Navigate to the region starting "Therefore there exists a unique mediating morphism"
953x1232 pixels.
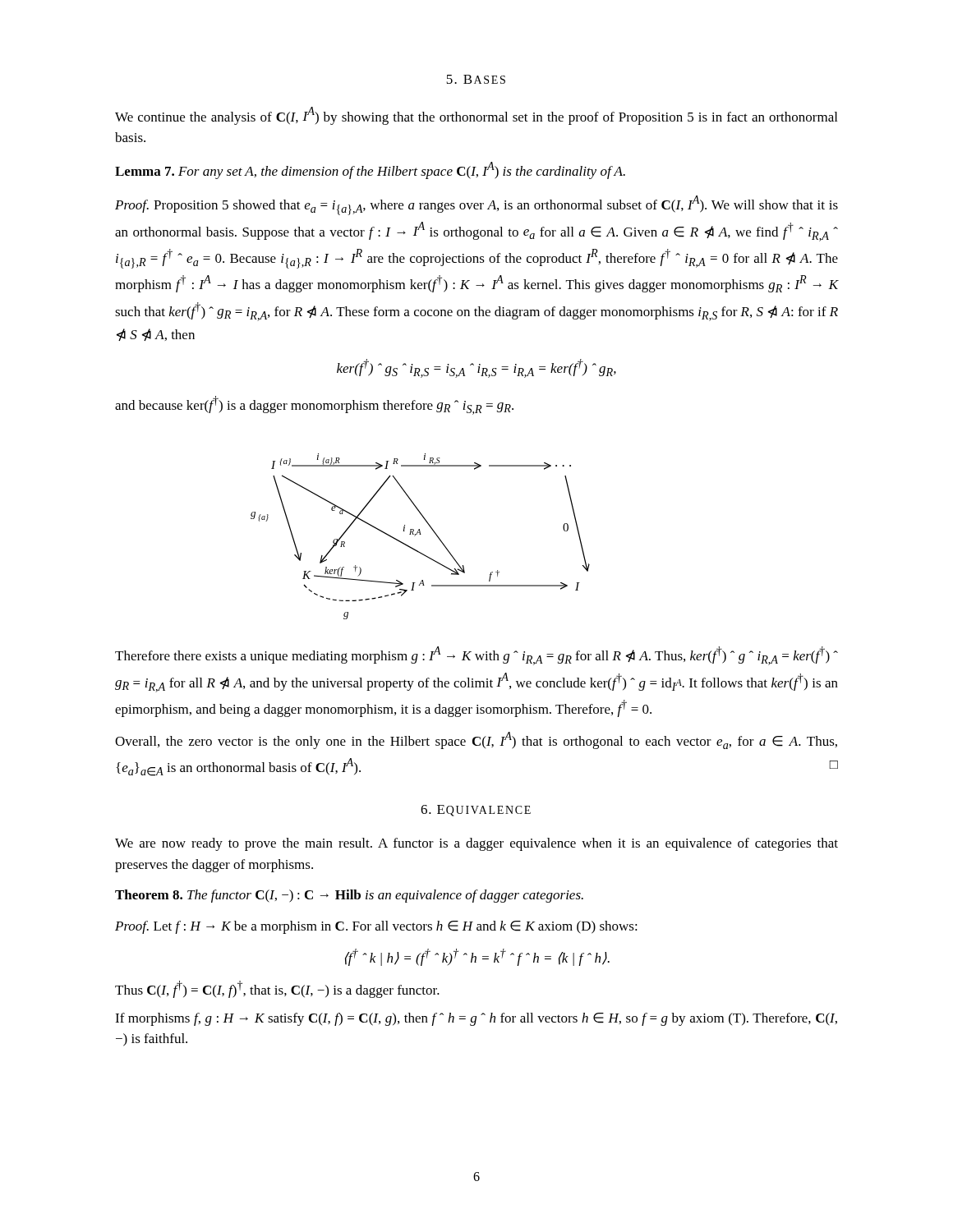[476, 680]
